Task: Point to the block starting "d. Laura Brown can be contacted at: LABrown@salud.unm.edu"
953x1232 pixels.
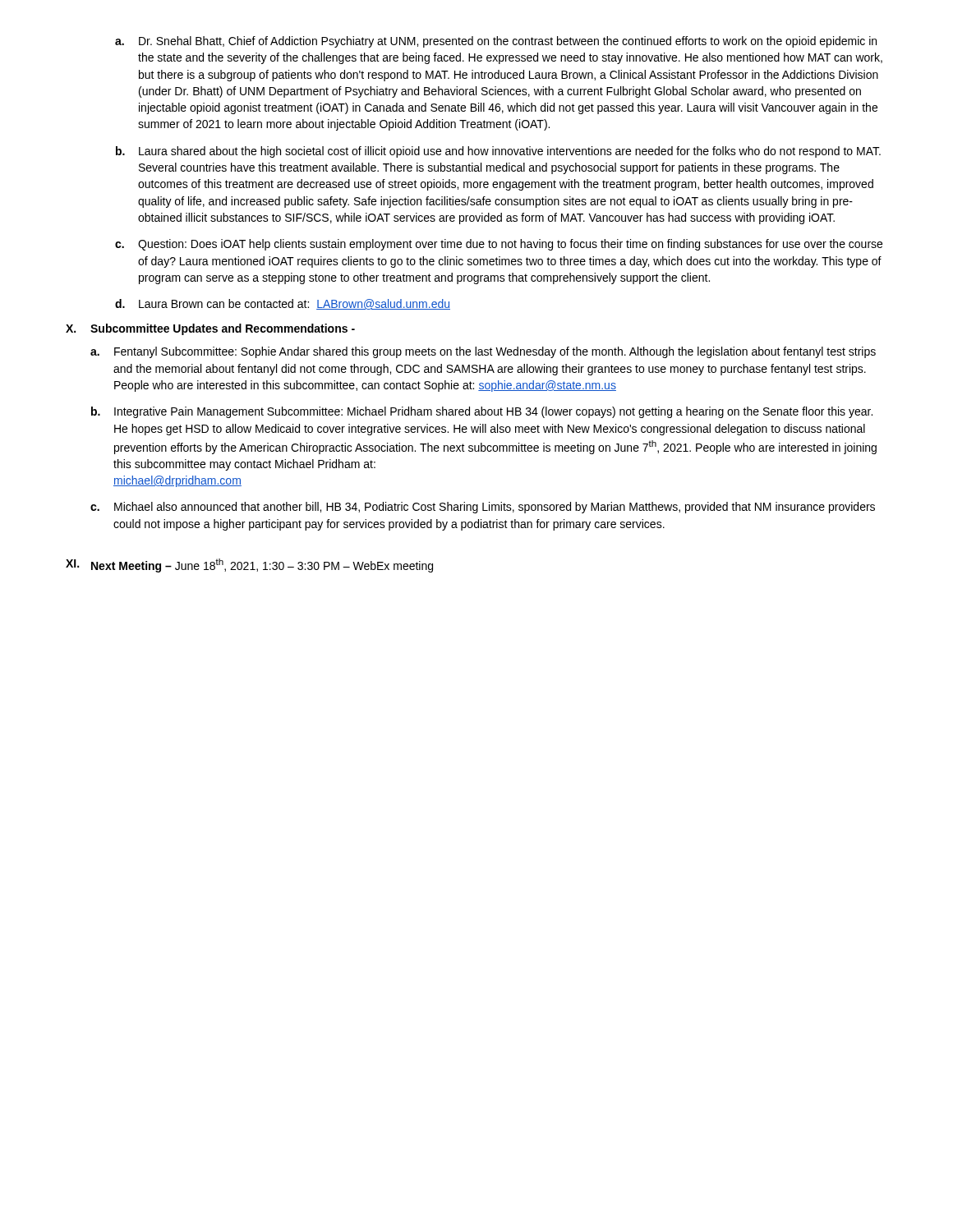Action: (283, 304)
